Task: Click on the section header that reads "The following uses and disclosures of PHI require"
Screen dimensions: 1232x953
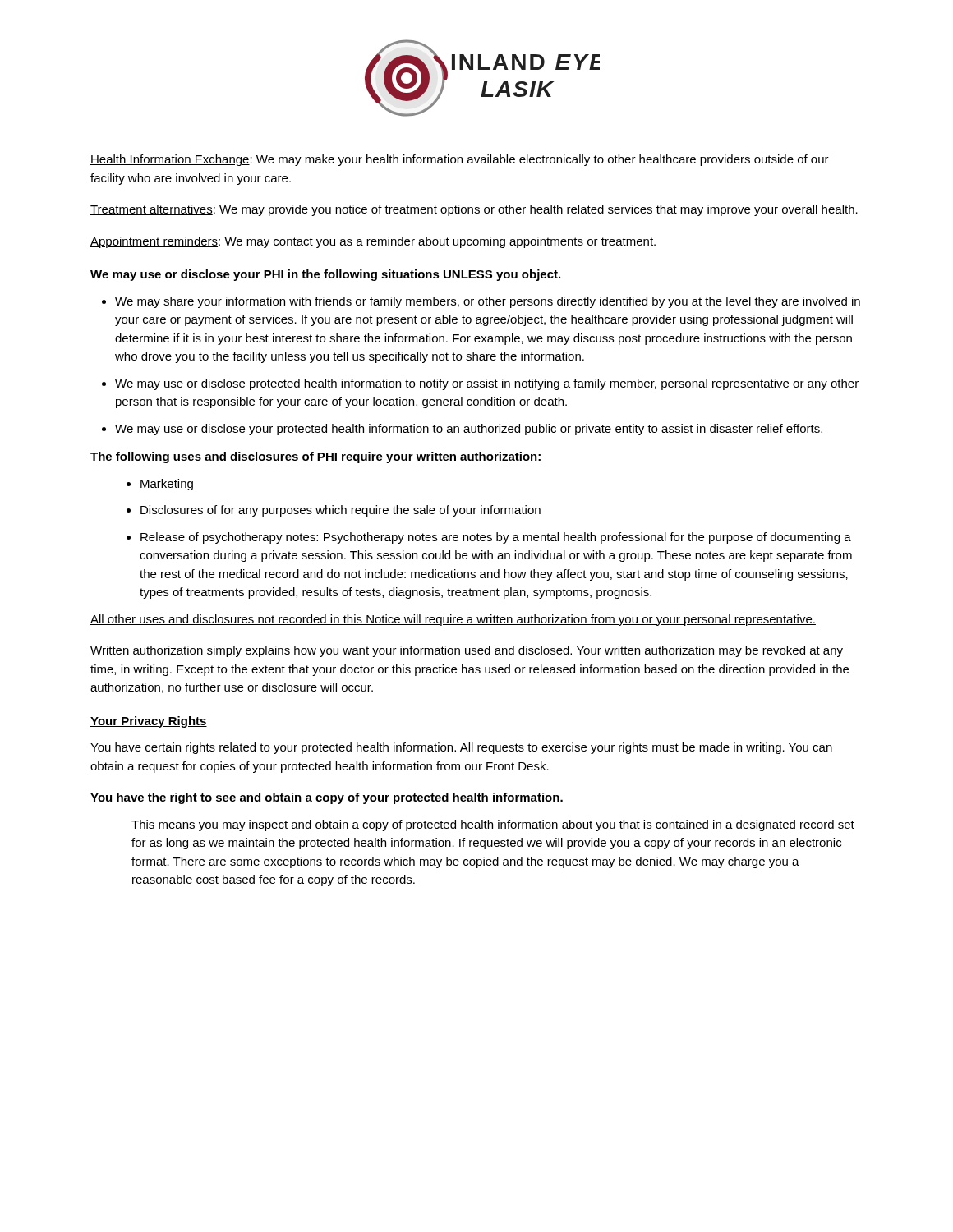Action: click(316, 456)
